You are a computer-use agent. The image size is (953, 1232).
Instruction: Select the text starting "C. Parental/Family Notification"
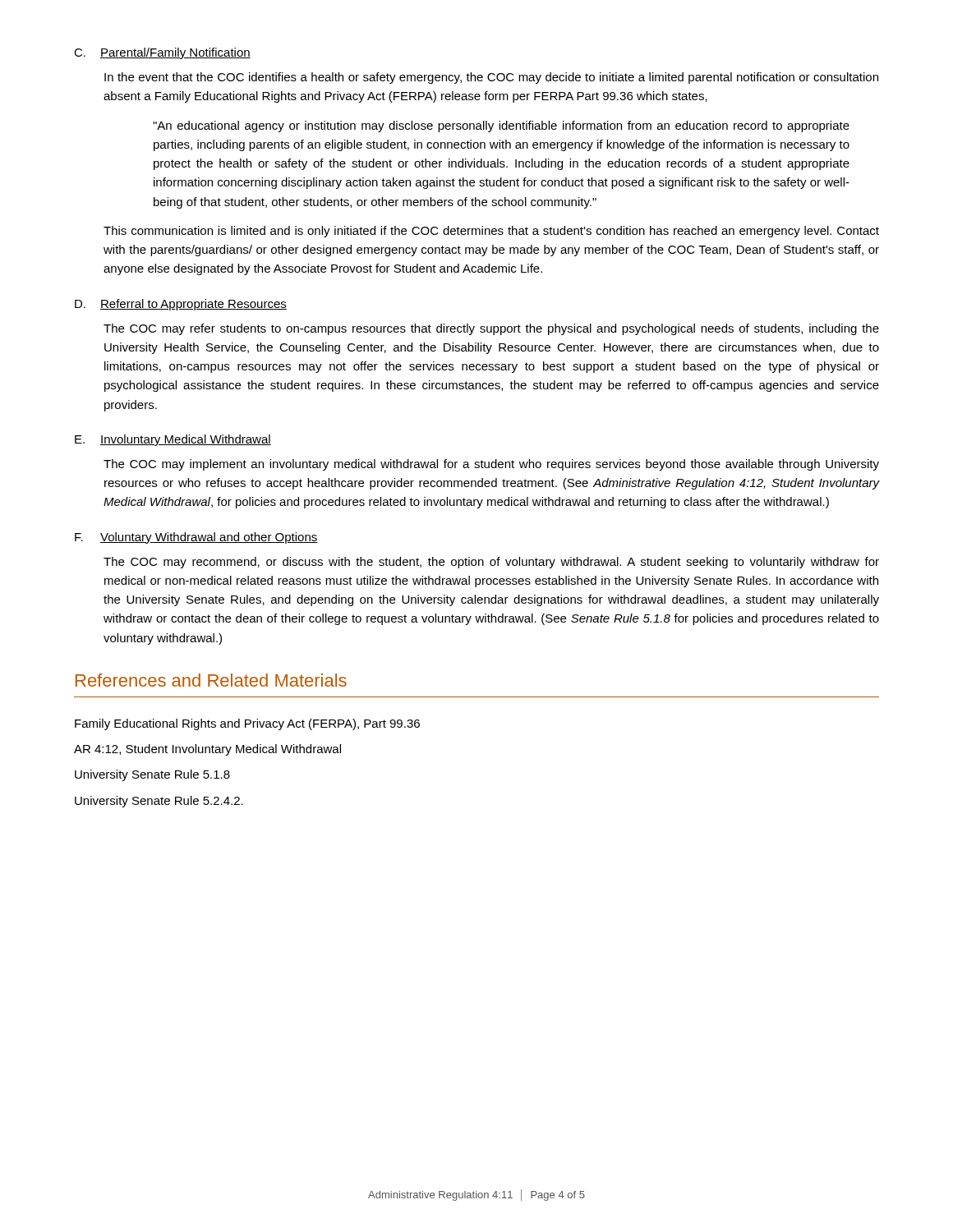(162, 52)
